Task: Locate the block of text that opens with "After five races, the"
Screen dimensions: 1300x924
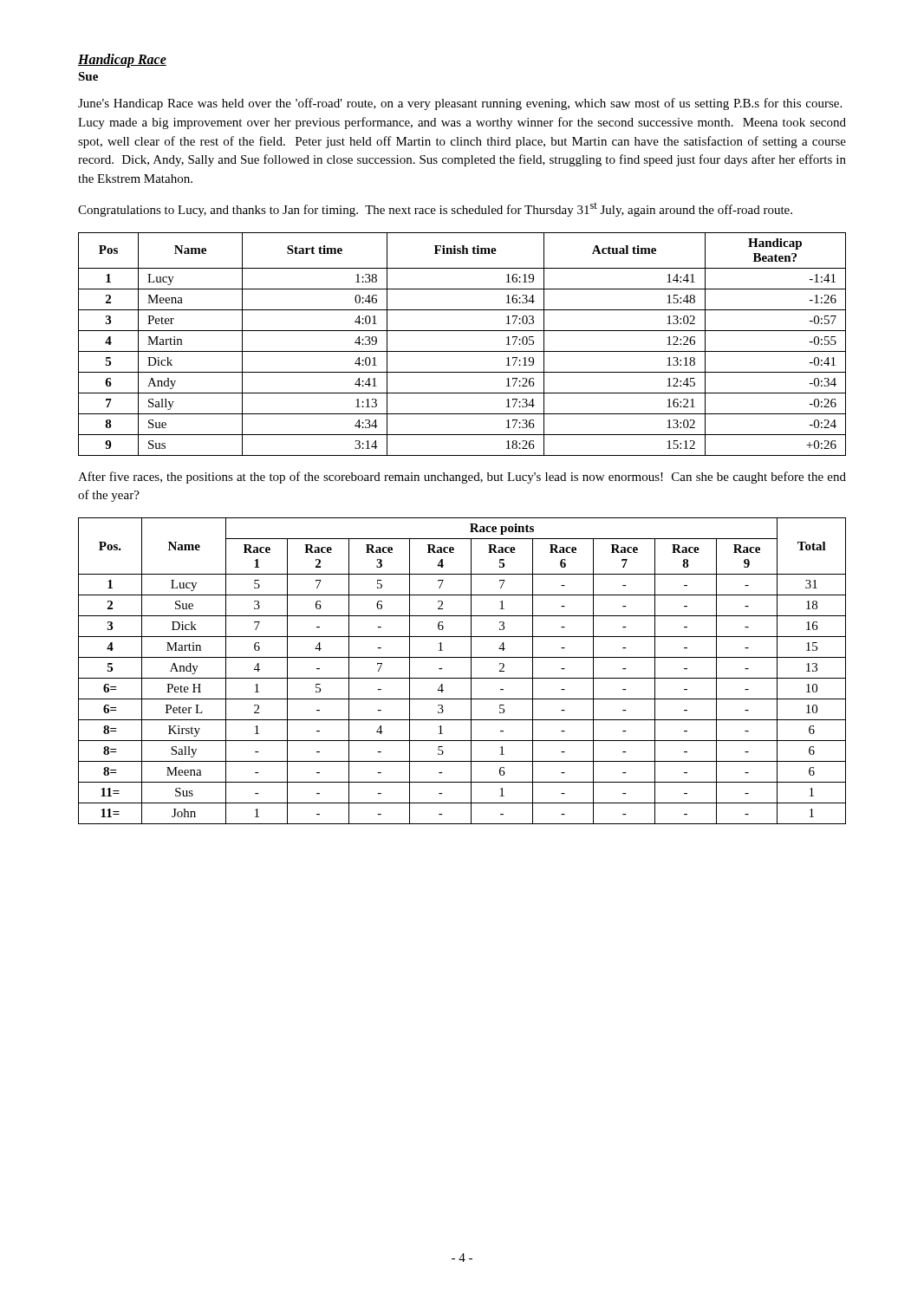Action: tap(462, 486)
